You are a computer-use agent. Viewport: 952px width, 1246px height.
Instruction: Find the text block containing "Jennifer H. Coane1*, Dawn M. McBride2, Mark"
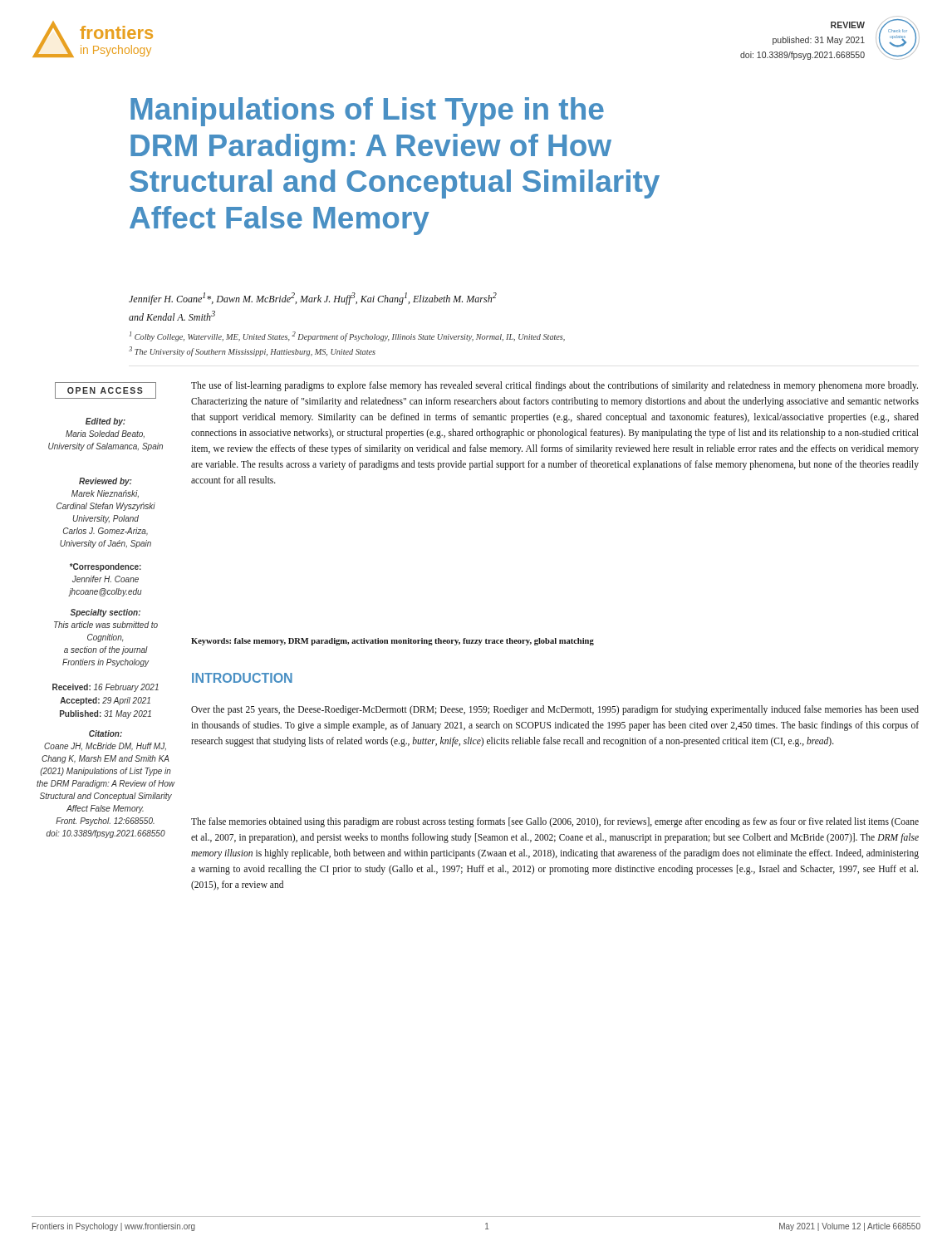click(x=313, y=307)
